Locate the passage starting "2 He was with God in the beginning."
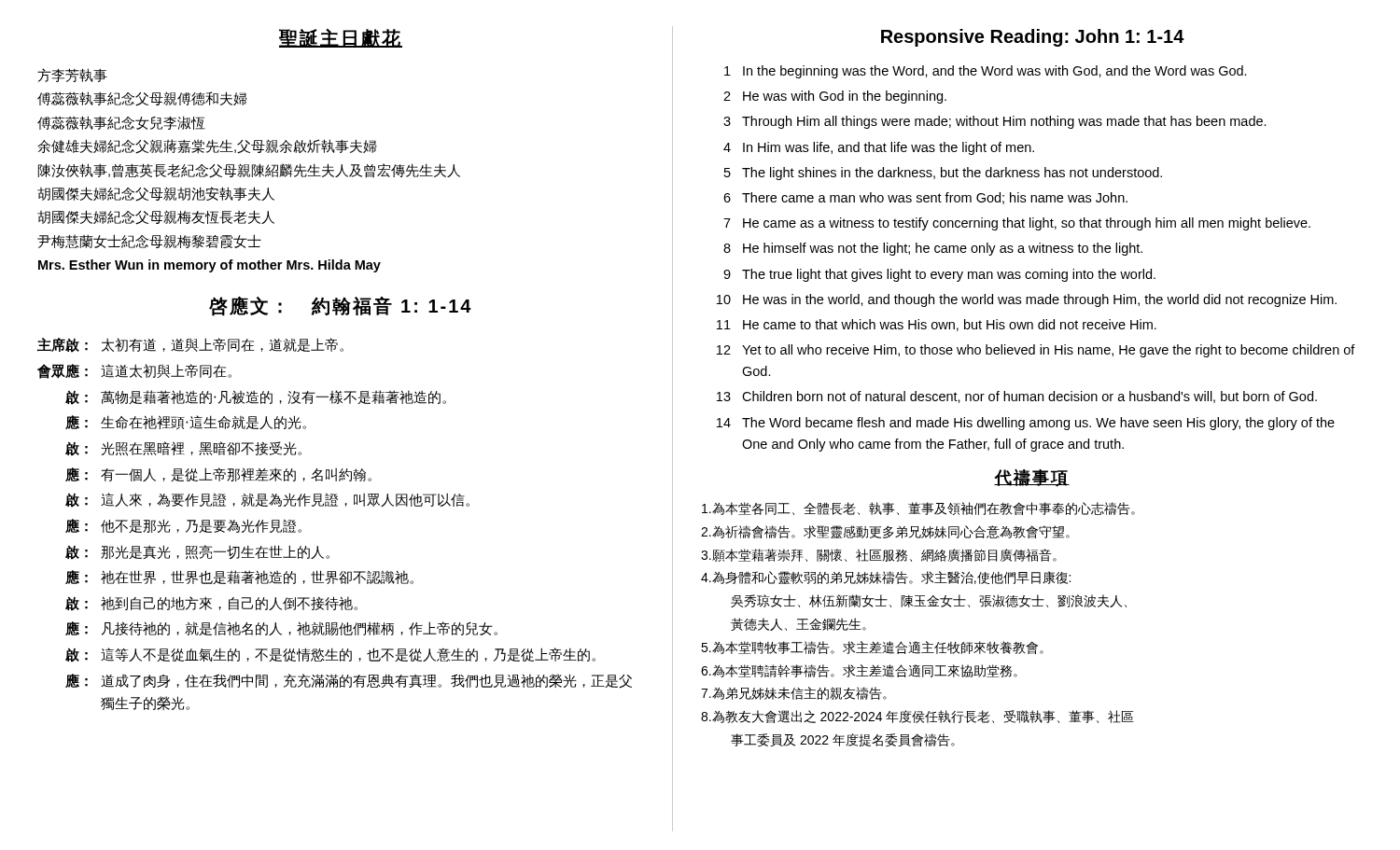The width and height of the screenshot is (1400, 850). (835, 97)
